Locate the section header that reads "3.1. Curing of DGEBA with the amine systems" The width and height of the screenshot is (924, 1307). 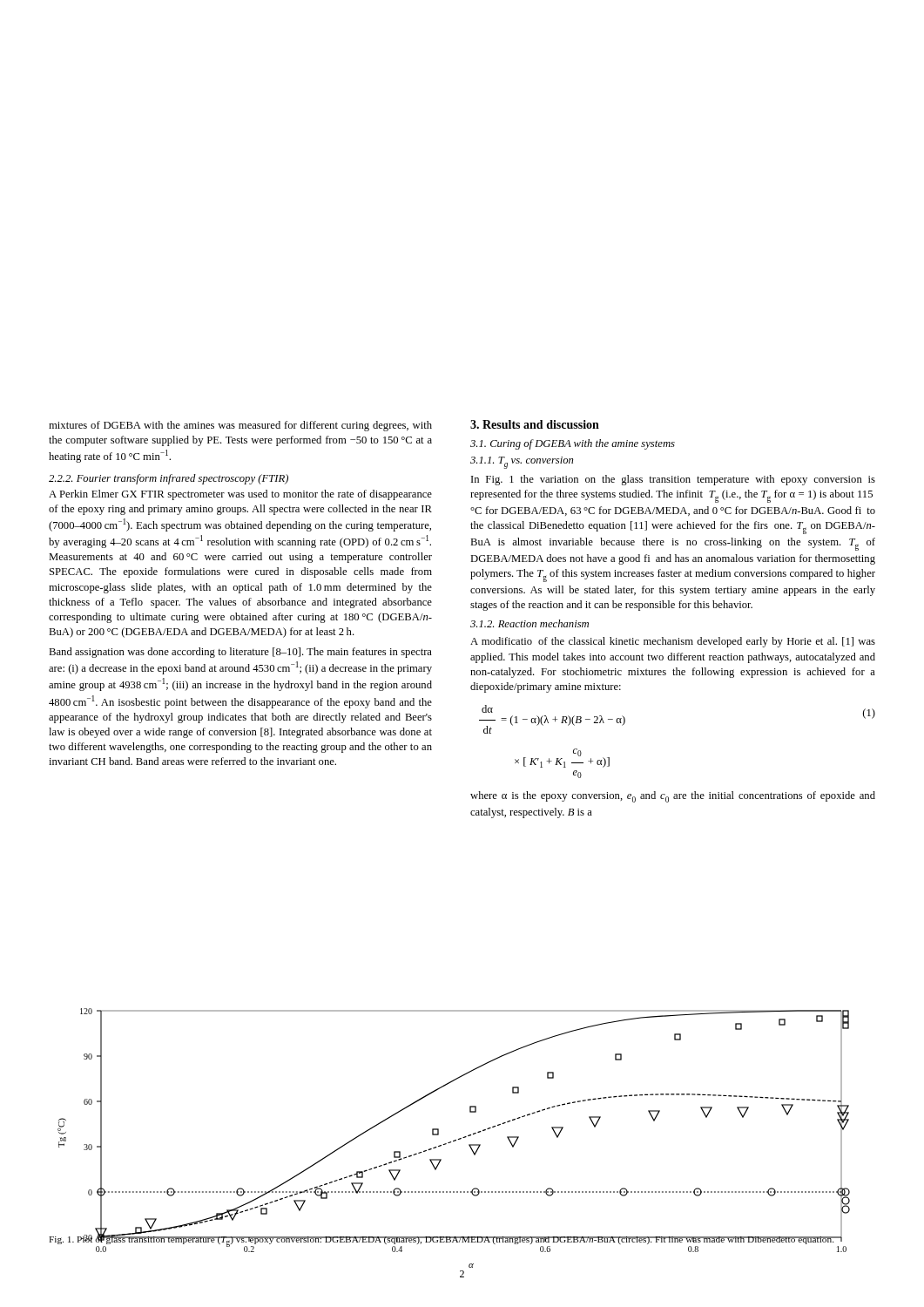(x=573, y=444)
